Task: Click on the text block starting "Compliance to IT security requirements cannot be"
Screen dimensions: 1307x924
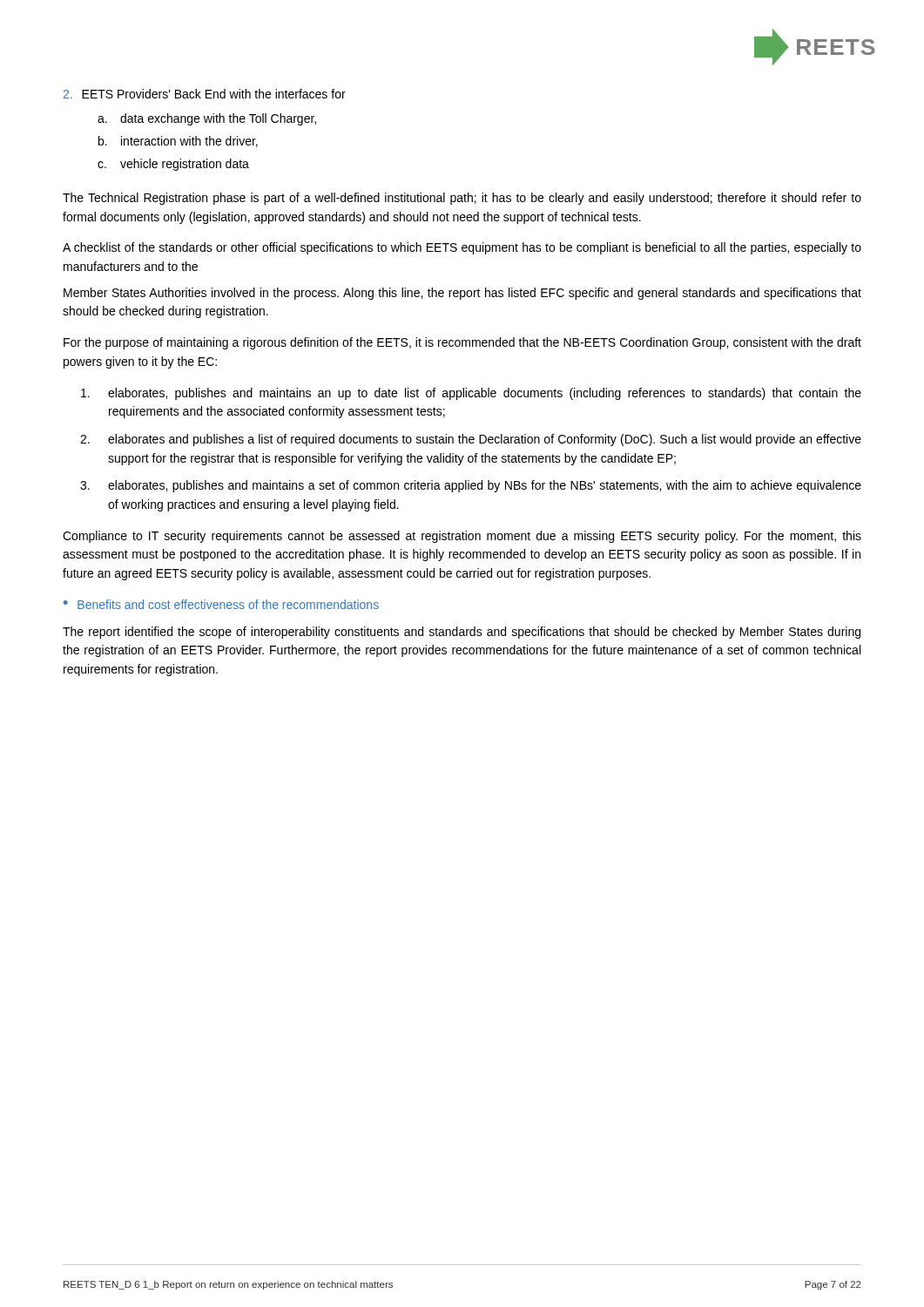Action: pyautogui.click(x=462, y=554)
